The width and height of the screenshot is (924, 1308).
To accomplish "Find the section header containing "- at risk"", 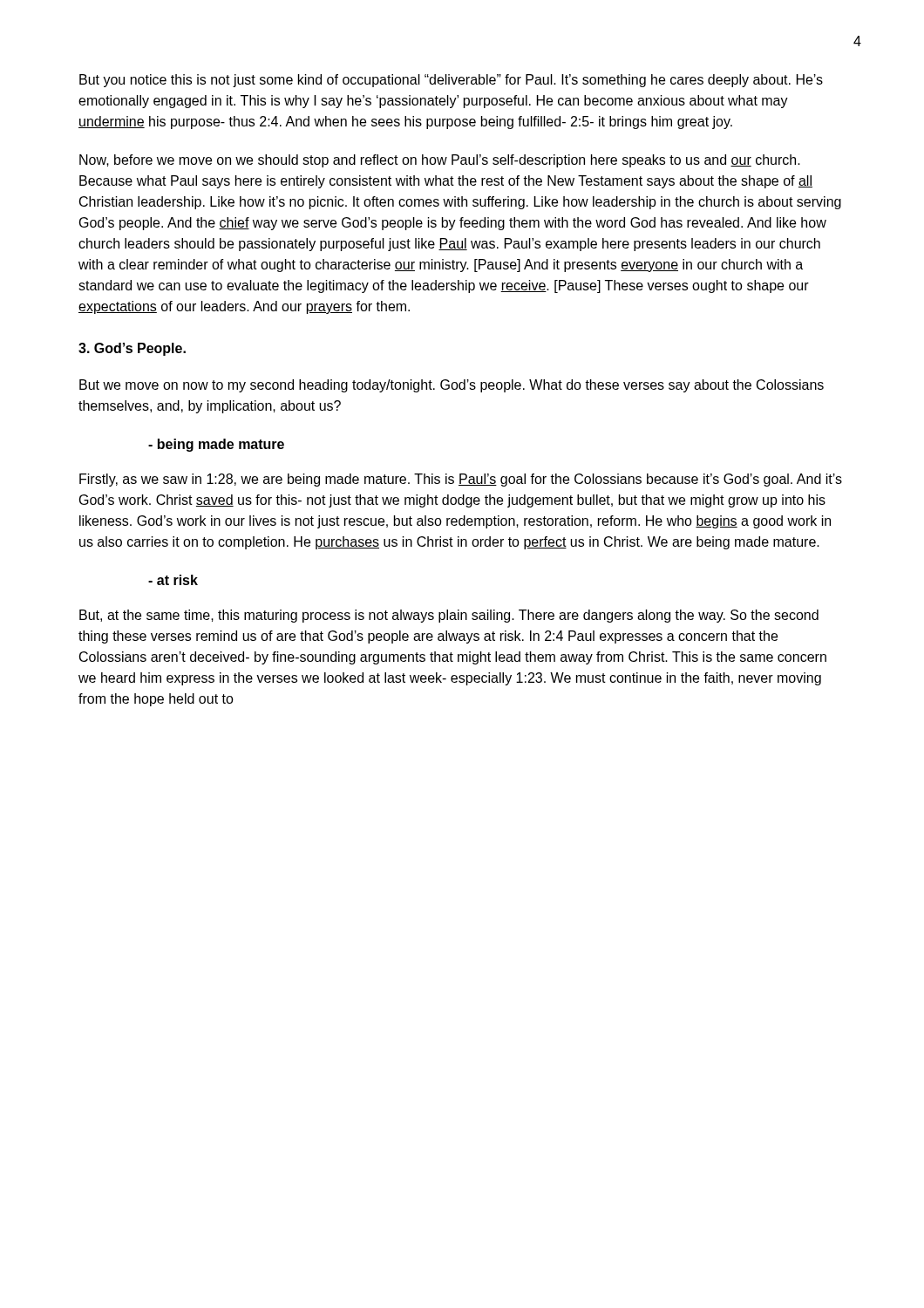I will tap(173, 580).
